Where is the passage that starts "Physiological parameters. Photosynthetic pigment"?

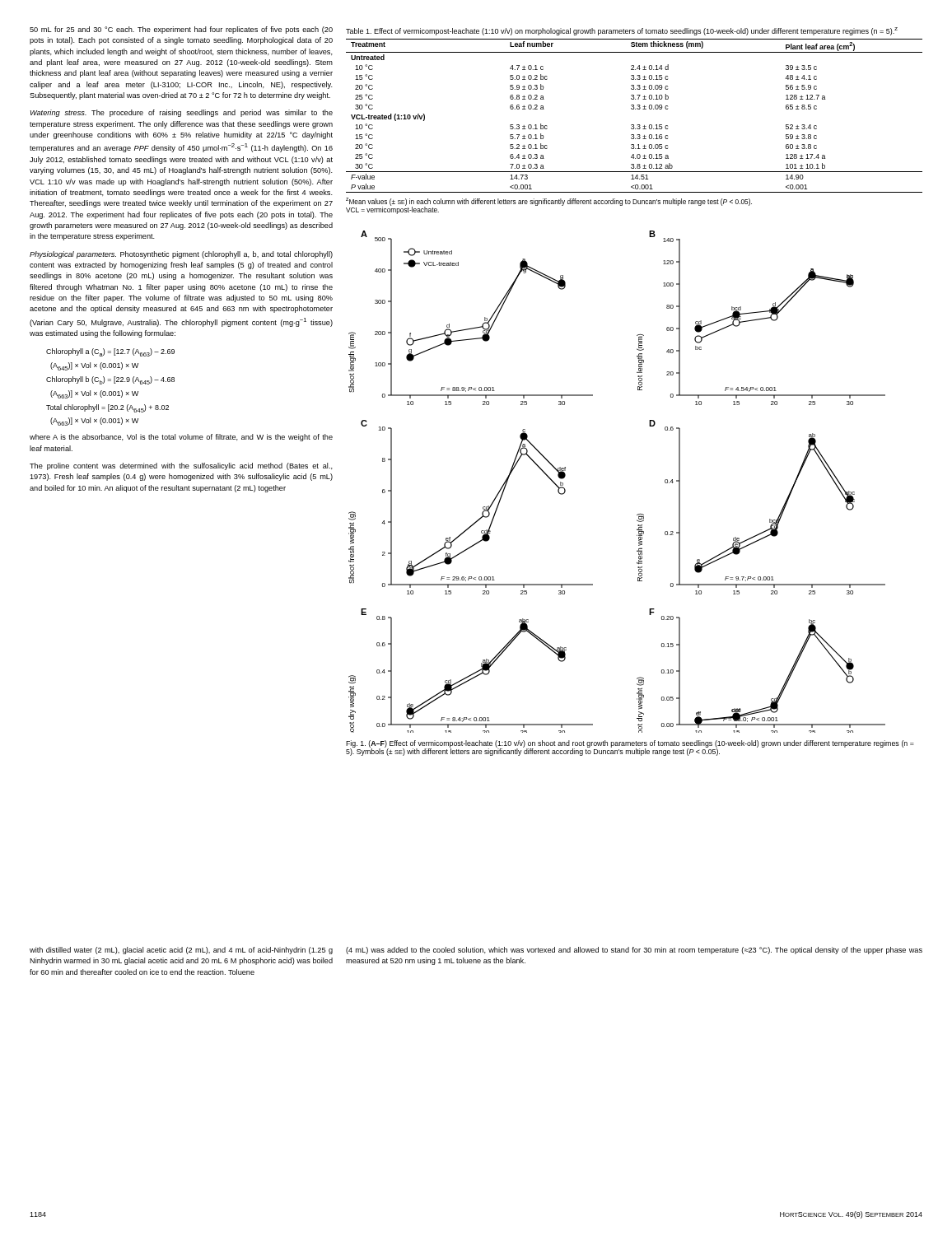[x=181, y=294]
